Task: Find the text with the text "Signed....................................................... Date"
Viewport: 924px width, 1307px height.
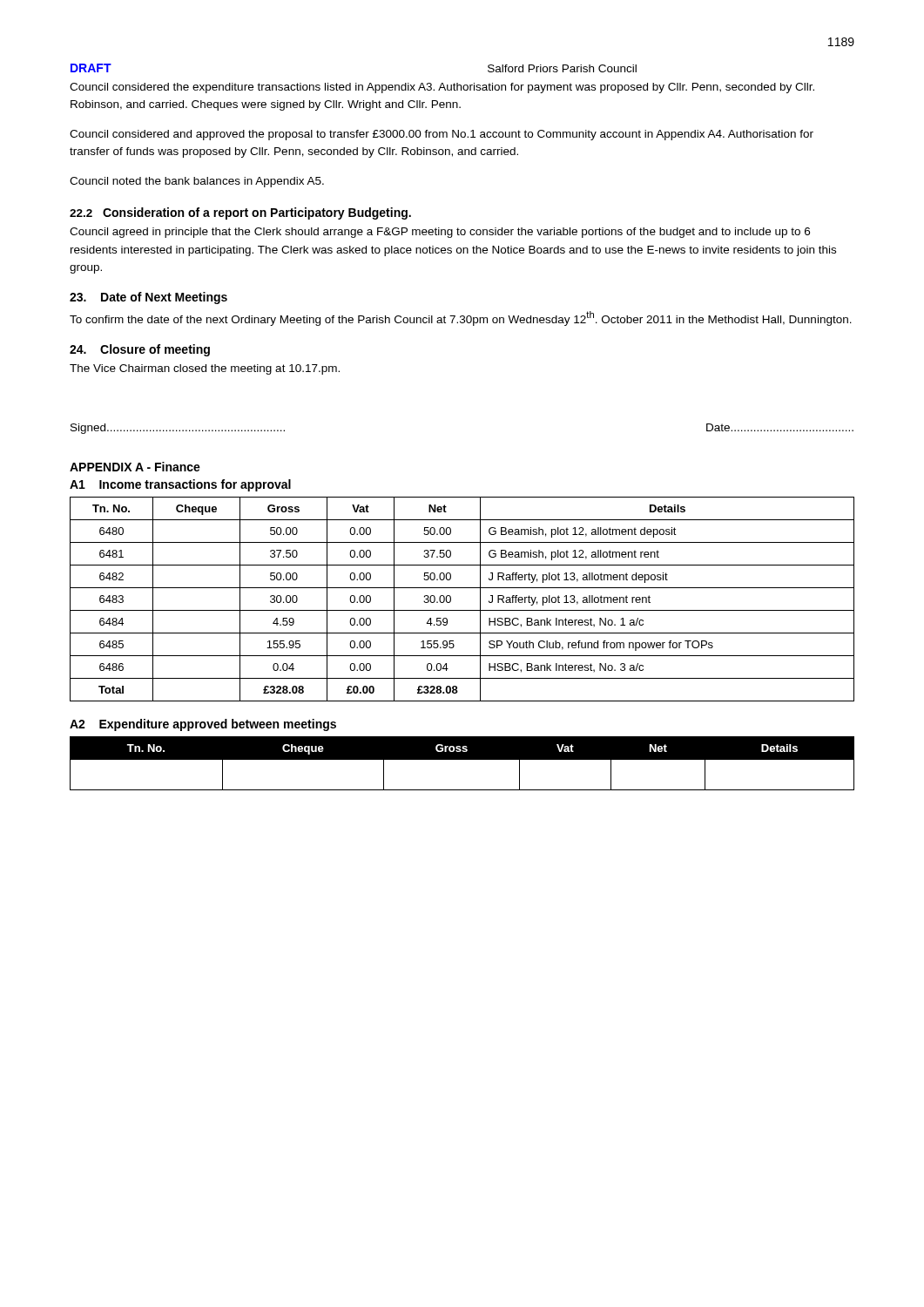Action: (88, 428)
